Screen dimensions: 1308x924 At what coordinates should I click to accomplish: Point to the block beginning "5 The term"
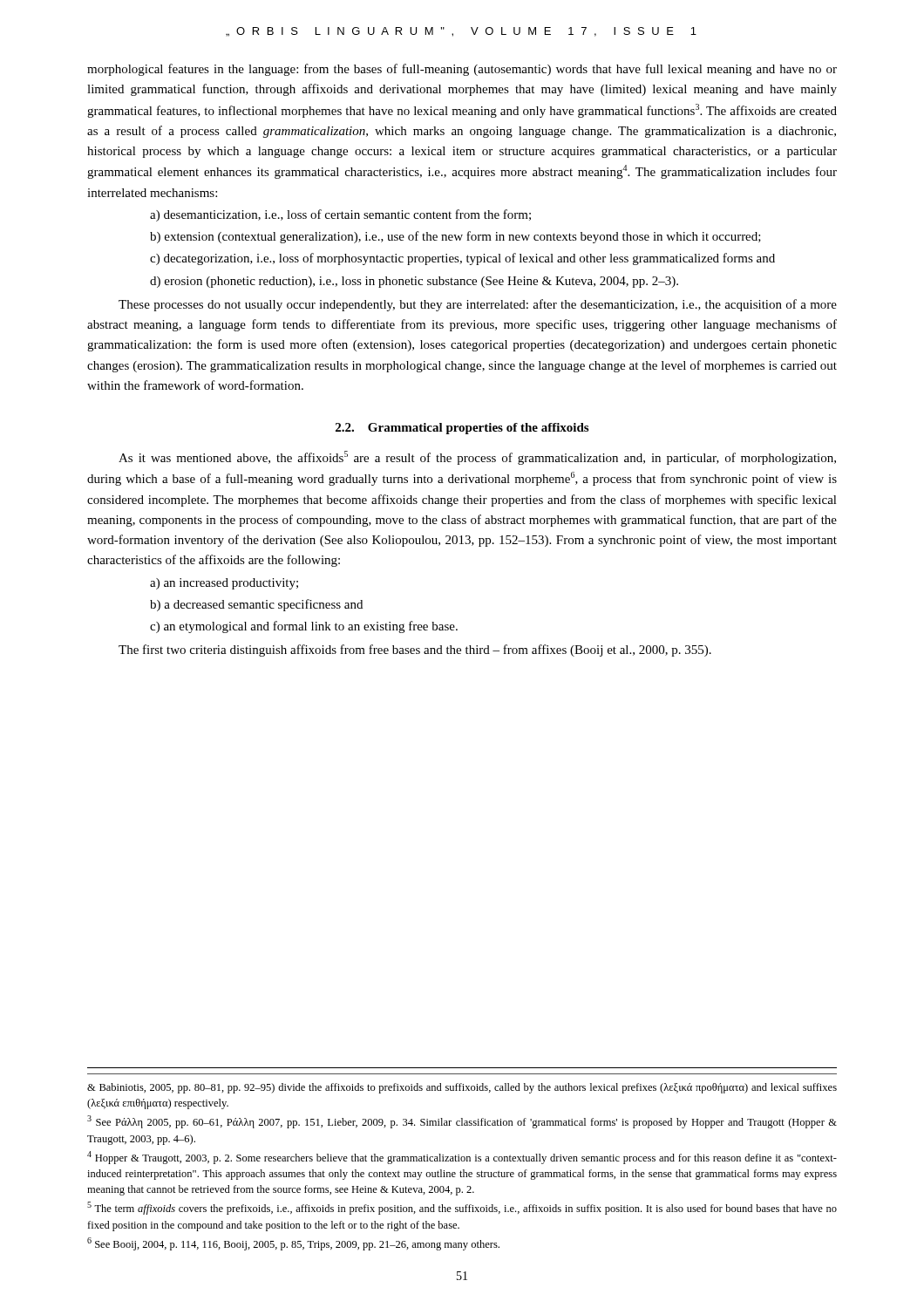462,1216
